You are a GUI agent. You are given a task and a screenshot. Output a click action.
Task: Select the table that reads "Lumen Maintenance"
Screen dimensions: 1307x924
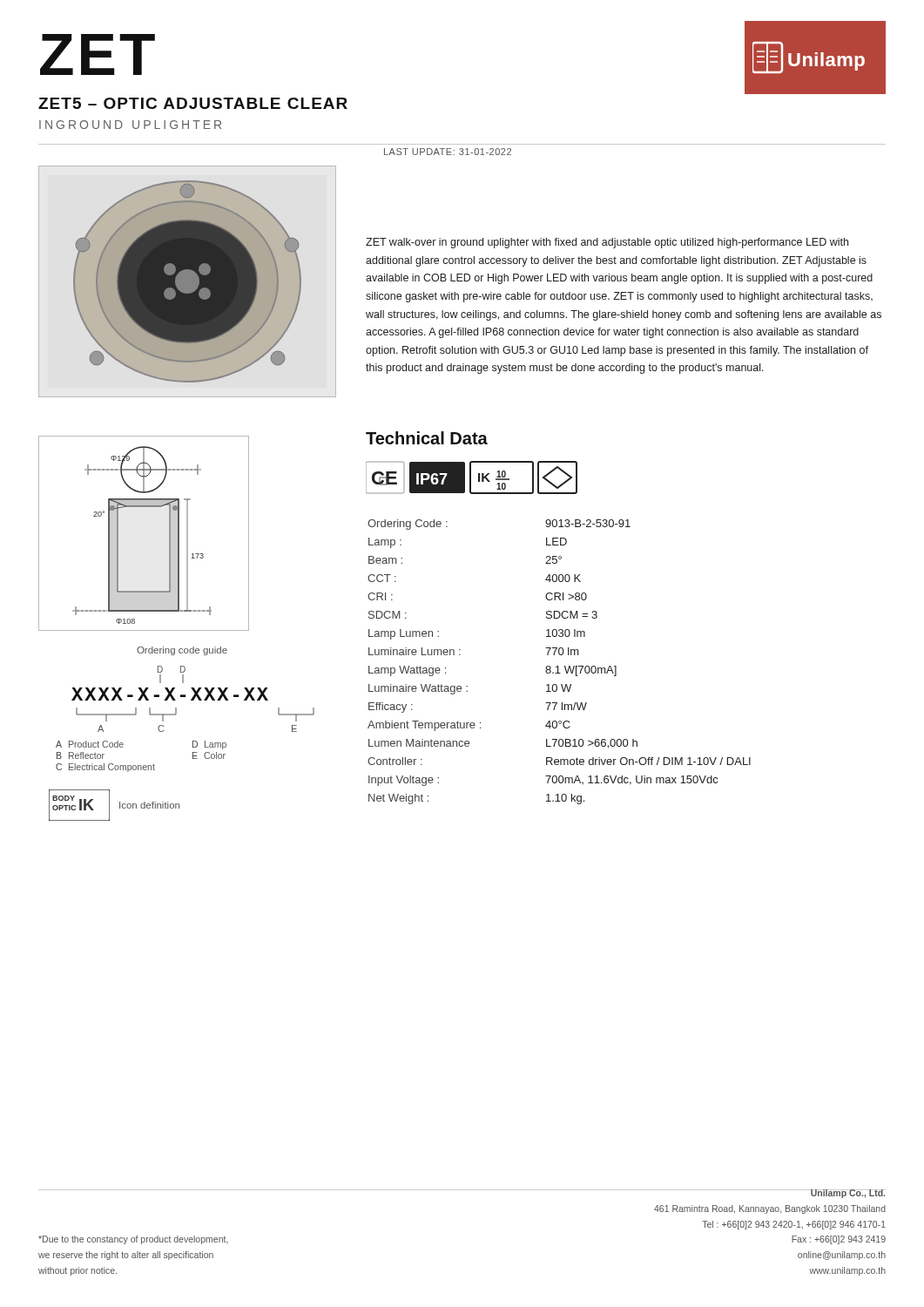[626, 660]
